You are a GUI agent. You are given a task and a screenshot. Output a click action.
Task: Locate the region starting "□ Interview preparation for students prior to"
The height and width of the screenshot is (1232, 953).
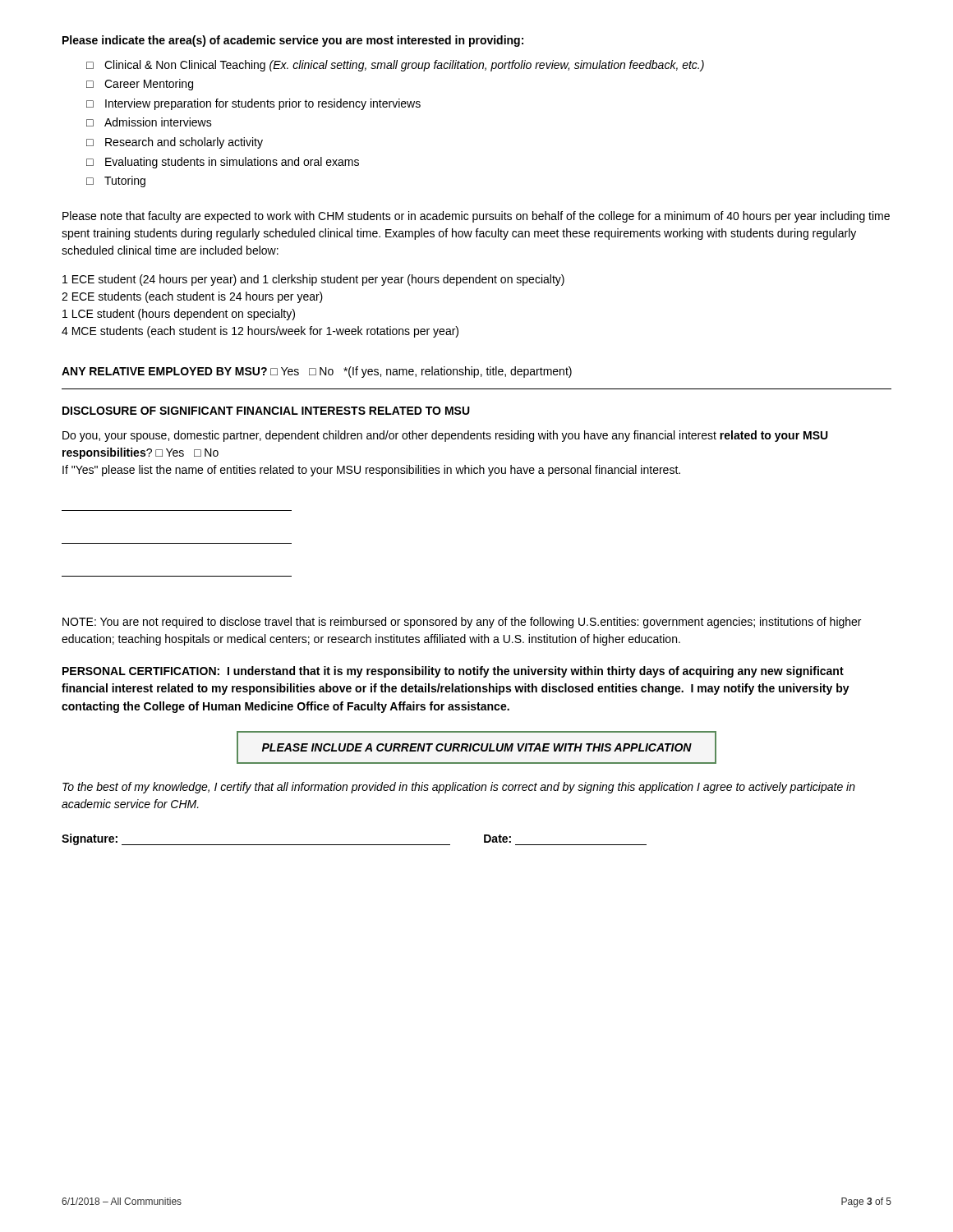[253, 104]
